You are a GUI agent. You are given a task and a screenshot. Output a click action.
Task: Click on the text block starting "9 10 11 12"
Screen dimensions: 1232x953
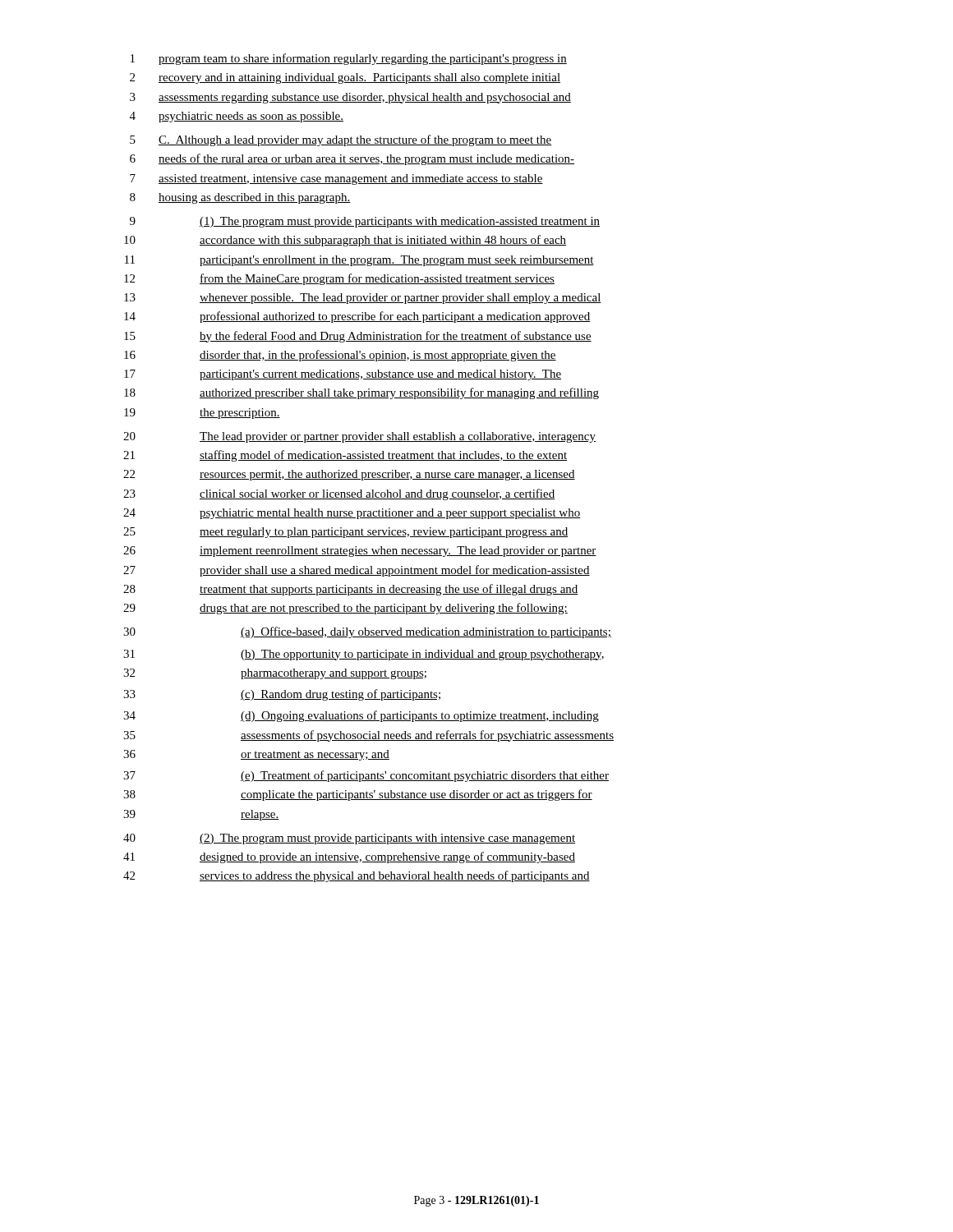[350, 317]
